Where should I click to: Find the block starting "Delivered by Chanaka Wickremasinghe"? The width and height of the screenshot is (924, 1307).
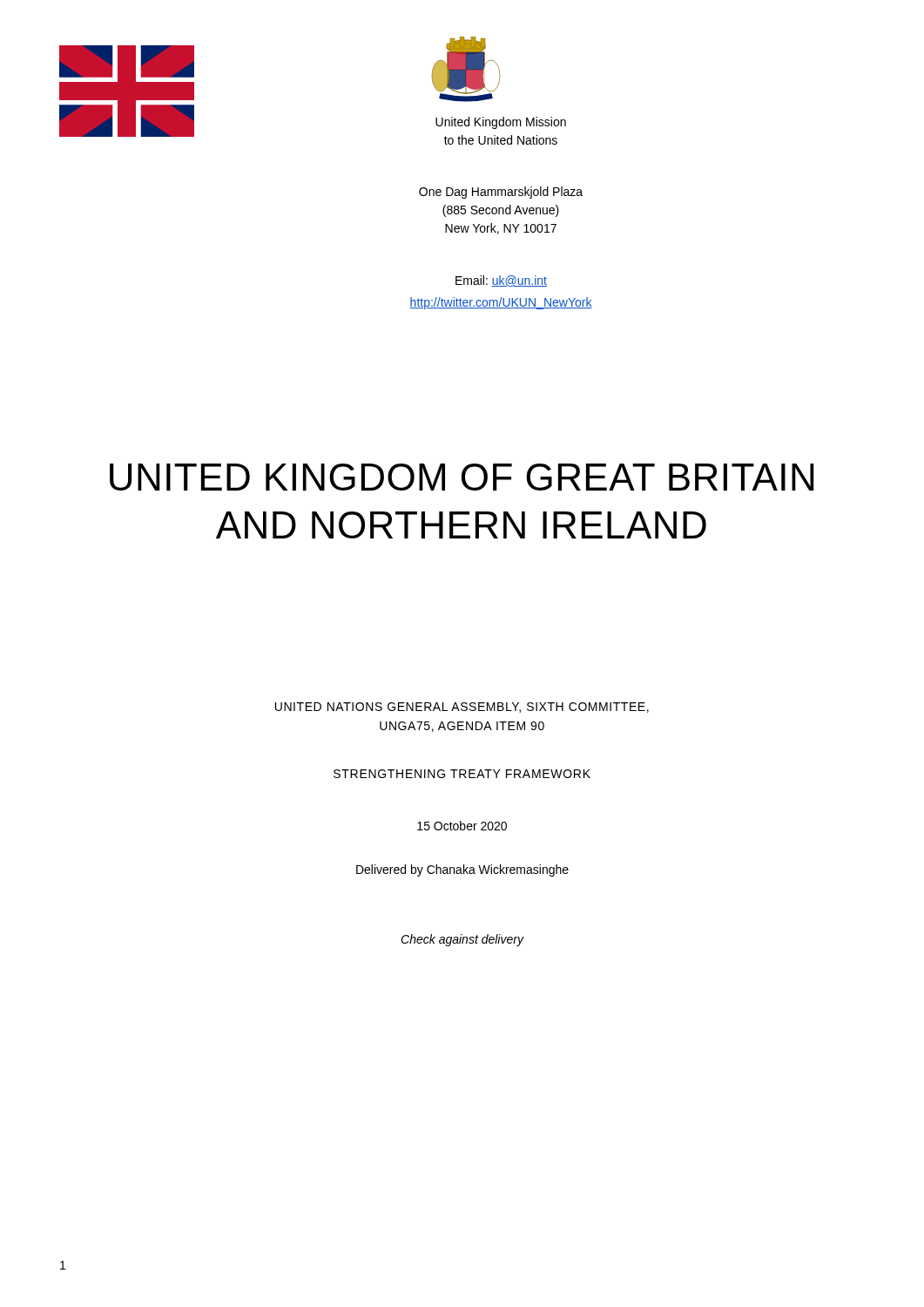tap(462, 870)
